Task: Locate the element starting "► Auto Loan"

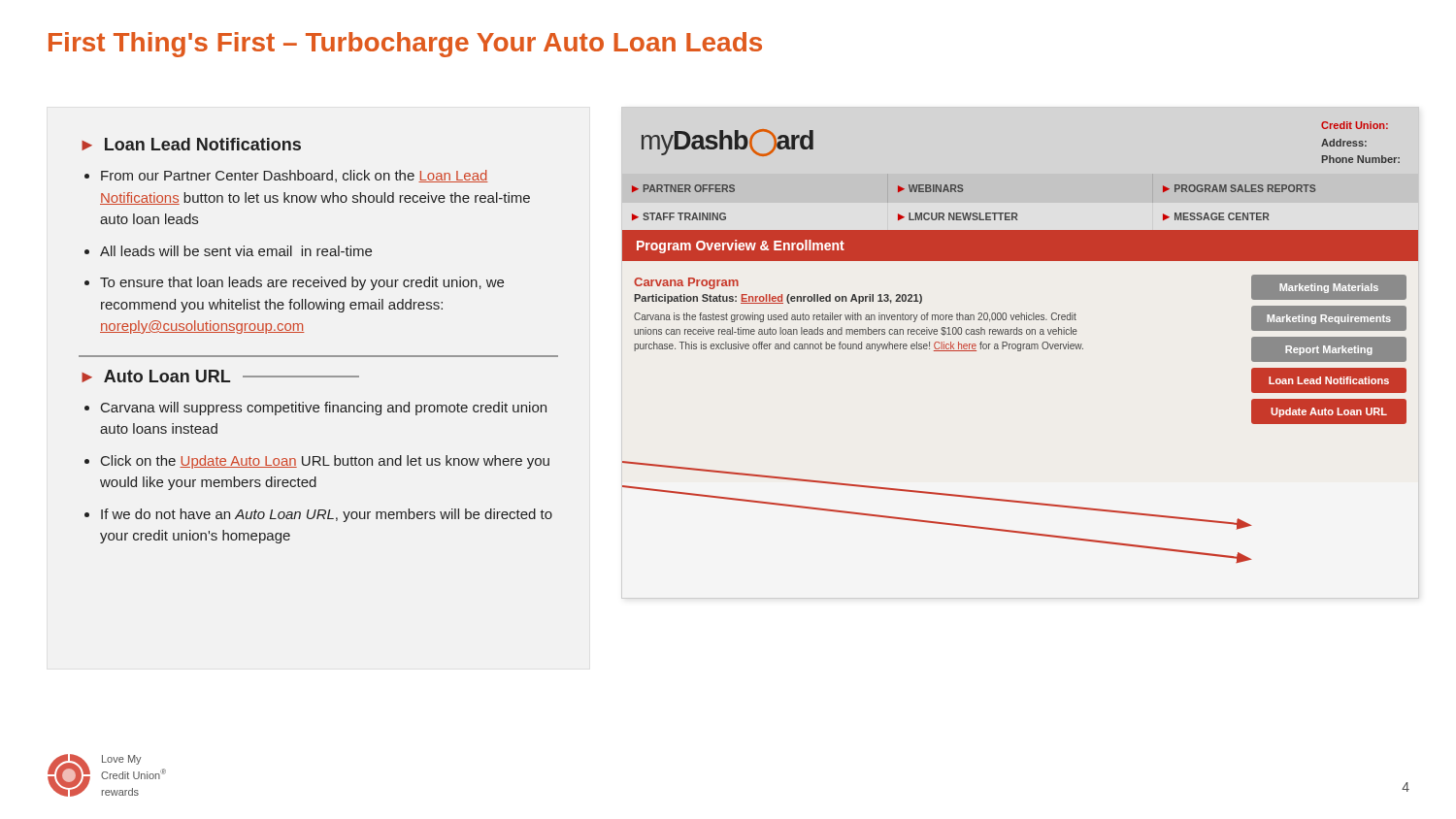Action: click(219, 377)
